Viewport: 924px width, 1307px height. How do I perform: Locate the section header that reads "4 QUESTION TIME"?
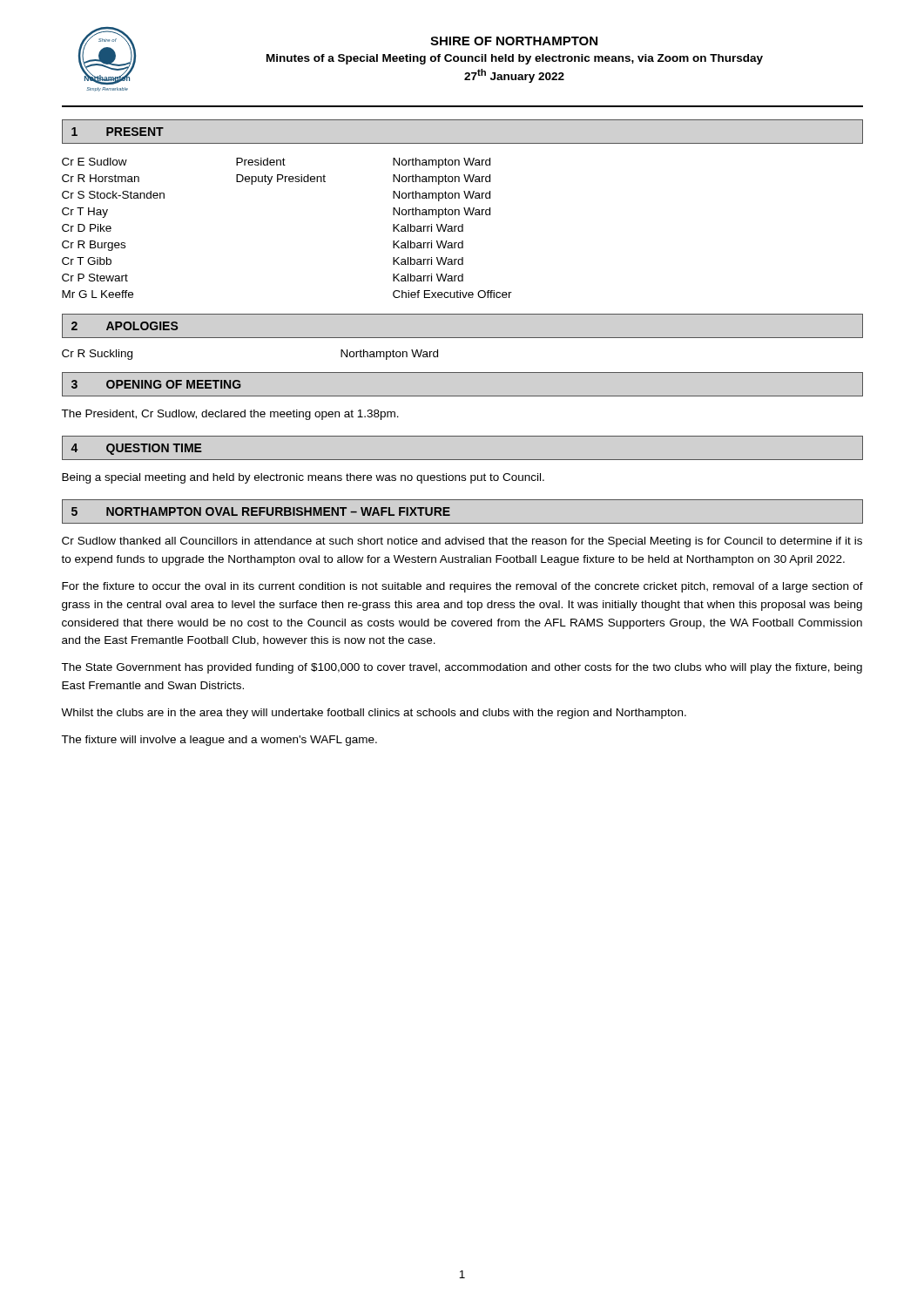coord(136,448)
